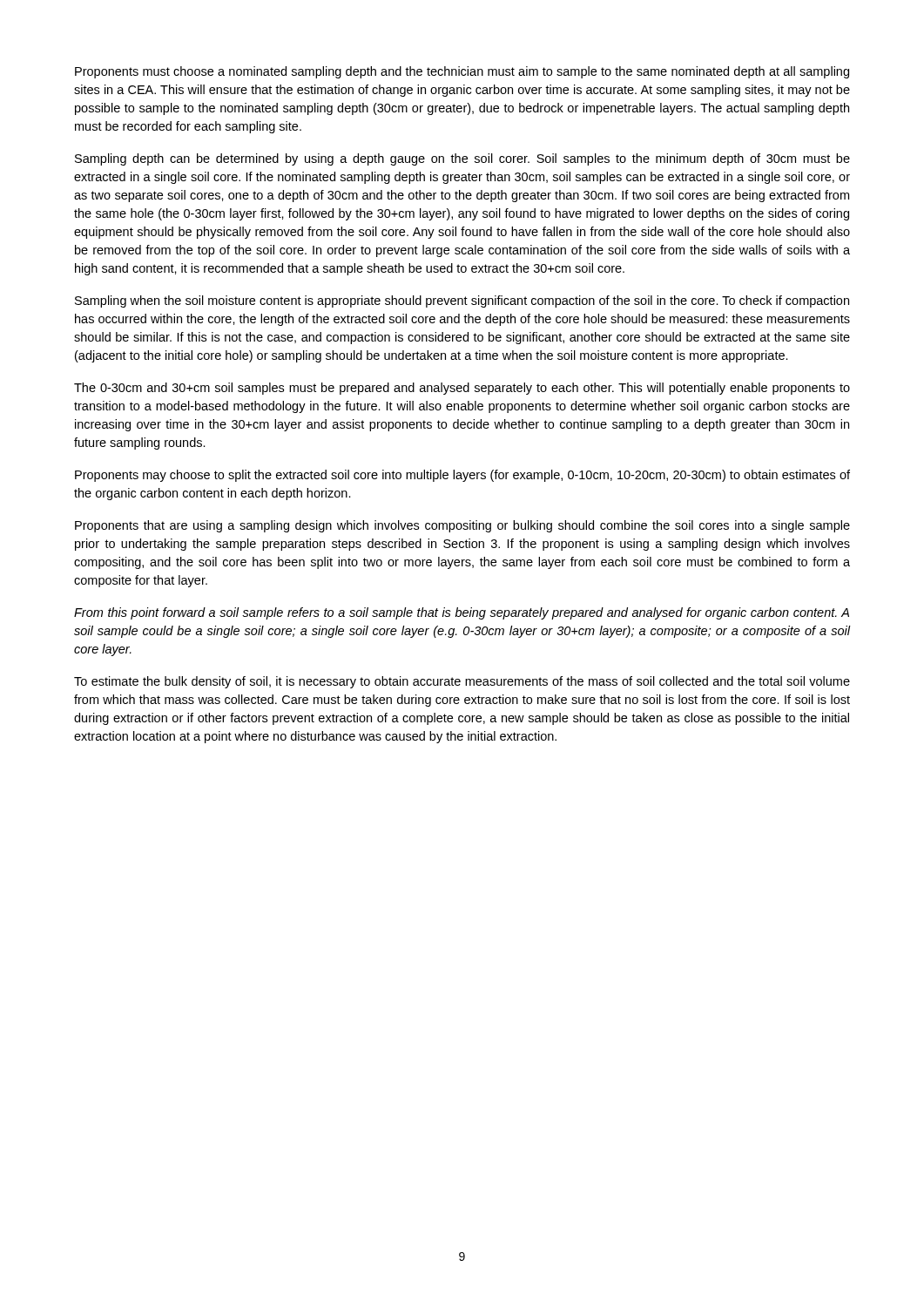Screen dimensions: 1307x924
Task: Select the text starting "Proponents must choose a"
Action: (462, 99)
